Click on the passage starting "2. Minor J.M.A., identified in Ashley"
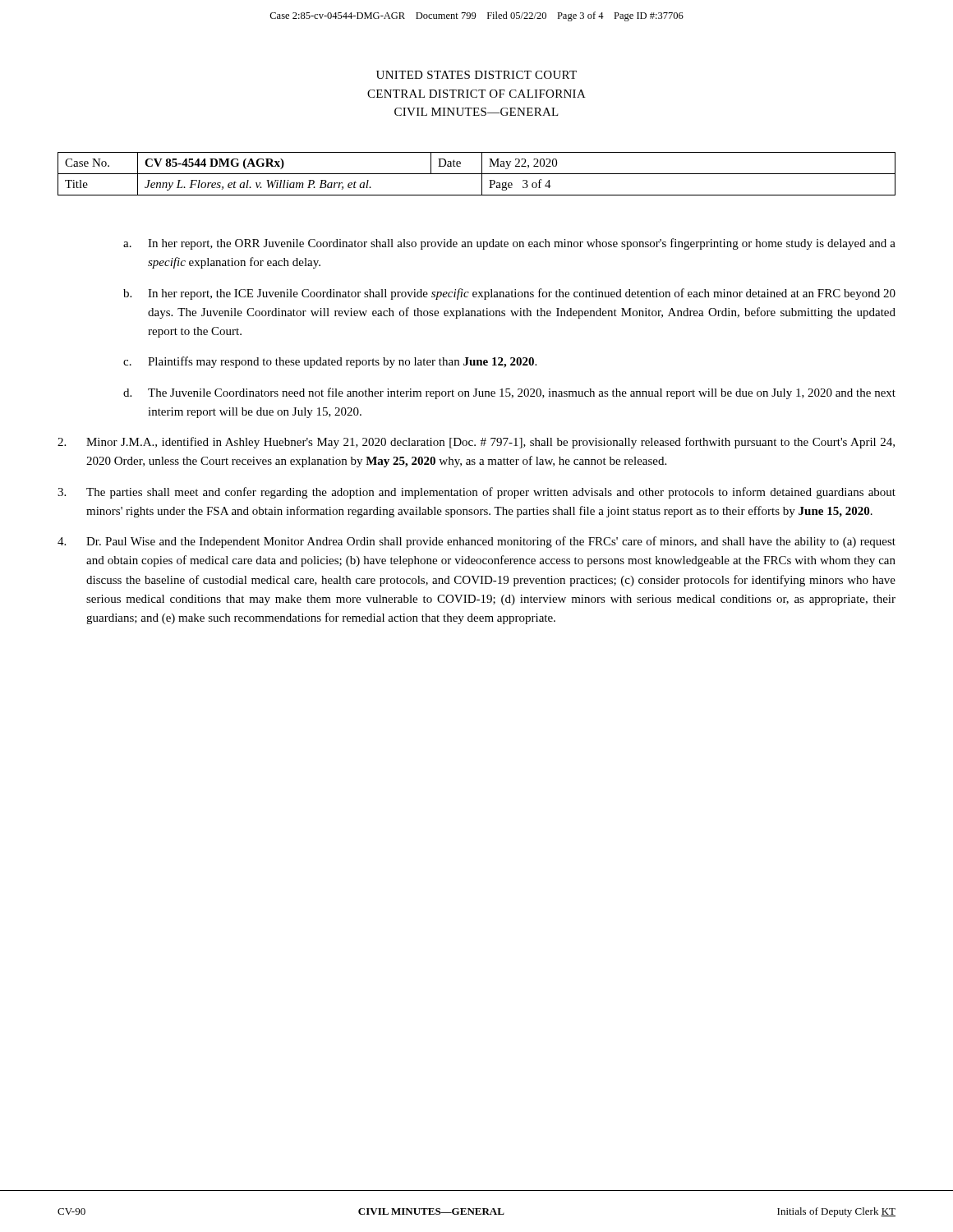The height and width of the screenshot is (1232, 953). point(476,452)
